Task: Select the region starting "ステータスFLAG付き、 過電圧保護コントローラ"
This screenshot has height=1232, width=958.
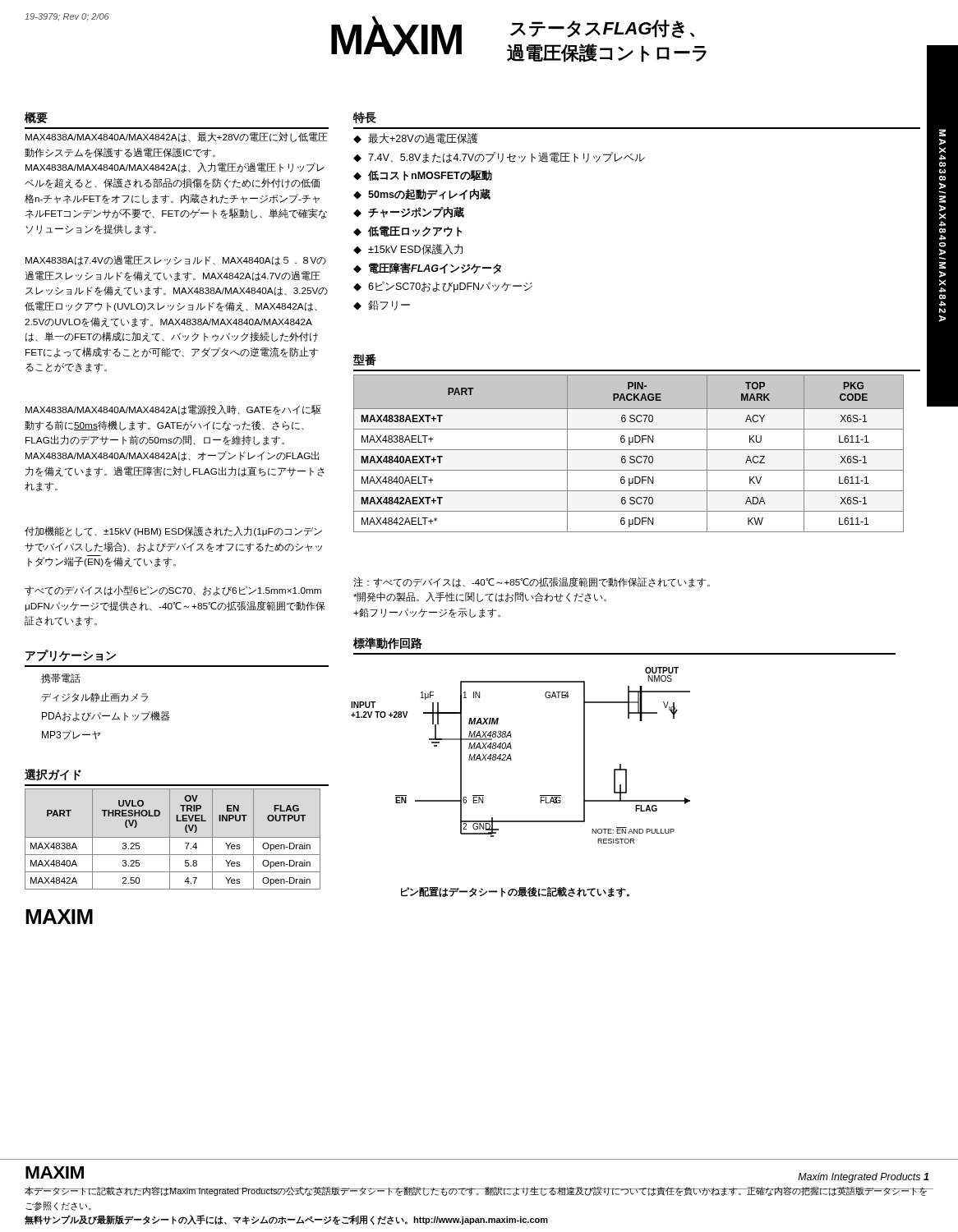Action: 608,41
